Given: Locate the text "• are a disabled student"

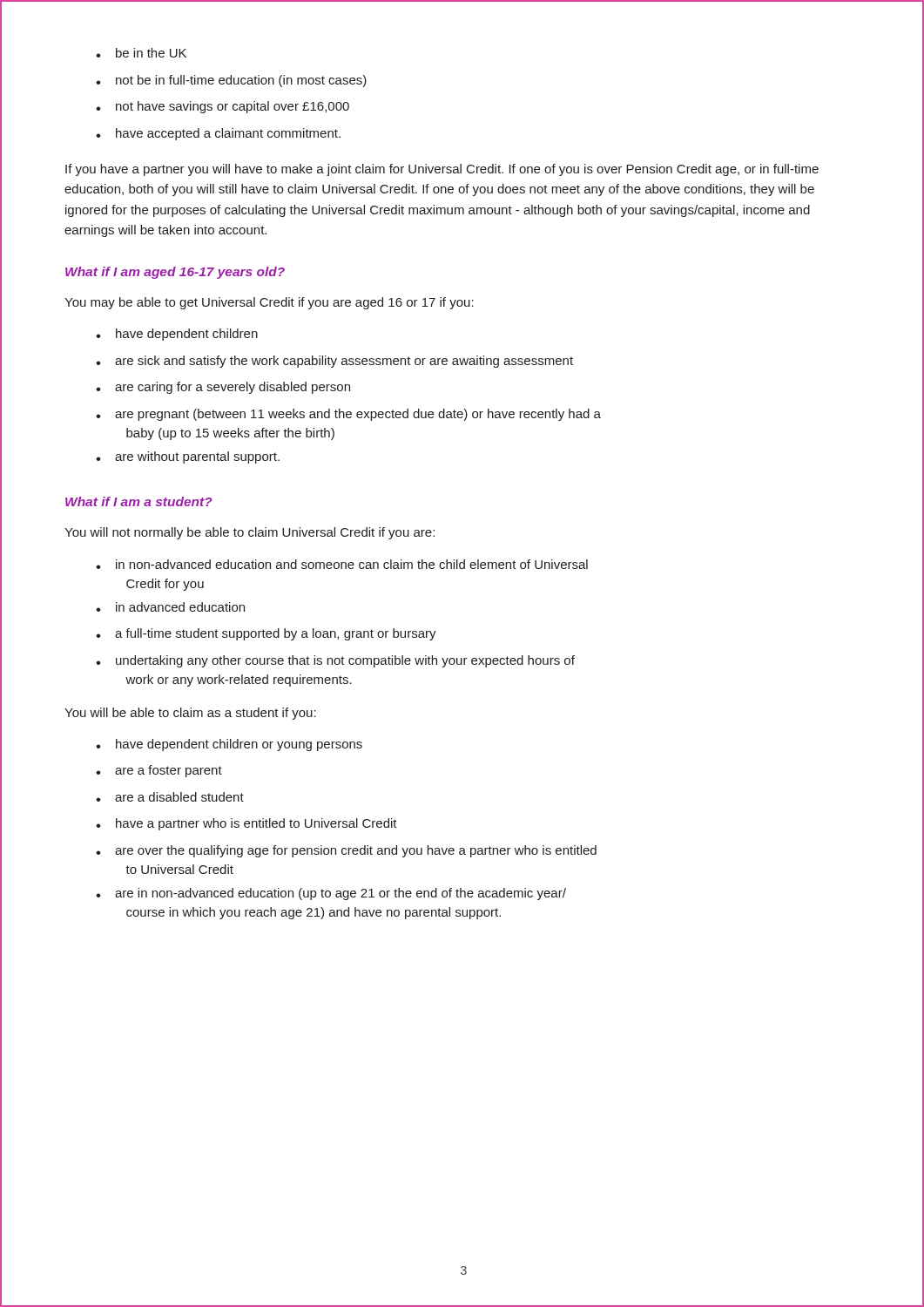Looking at the screenshot, I should [170, 797].
